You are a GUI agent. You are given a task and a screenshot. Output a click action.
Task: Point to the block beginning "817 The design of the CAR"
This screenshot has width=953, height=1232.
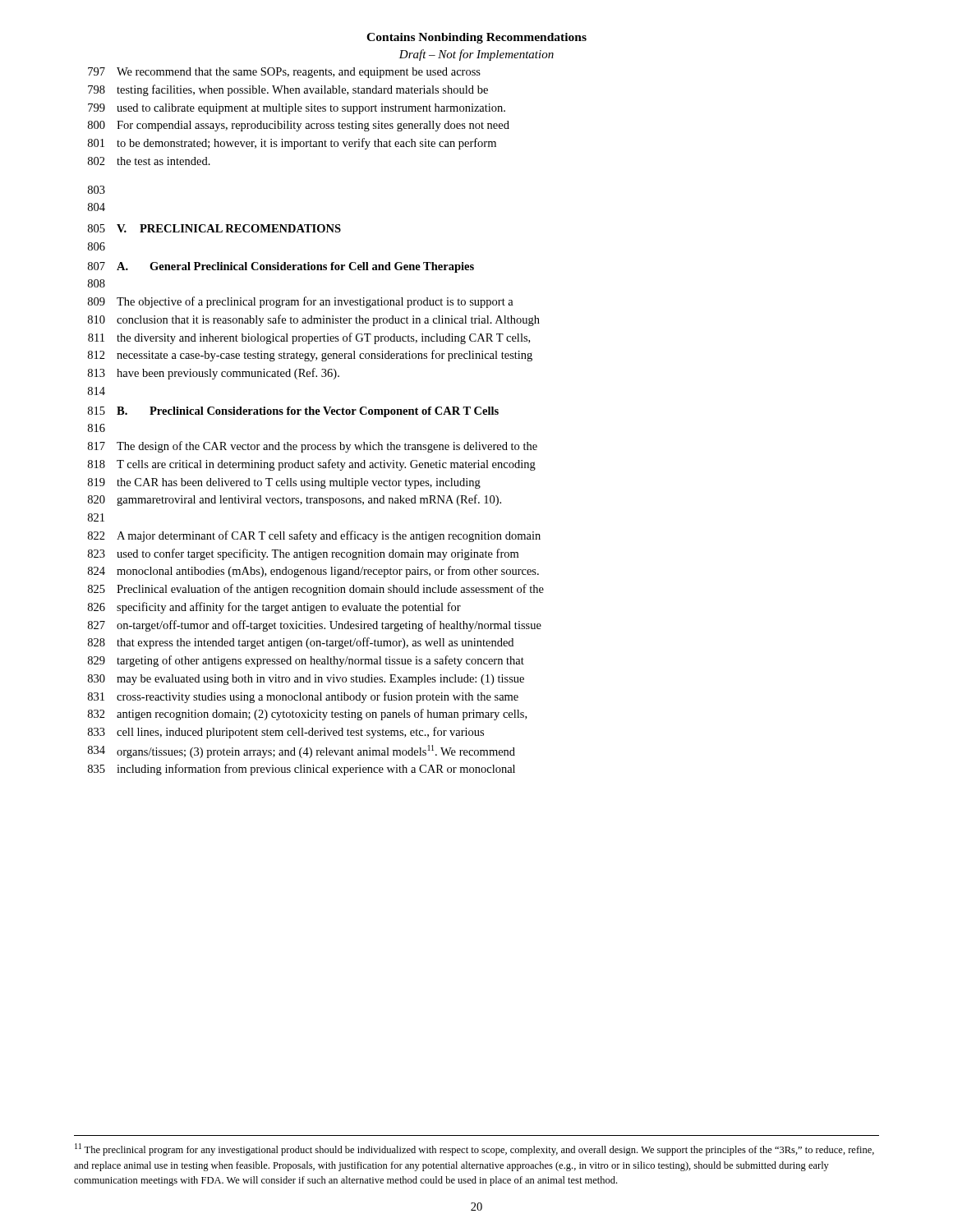[476, 473]
